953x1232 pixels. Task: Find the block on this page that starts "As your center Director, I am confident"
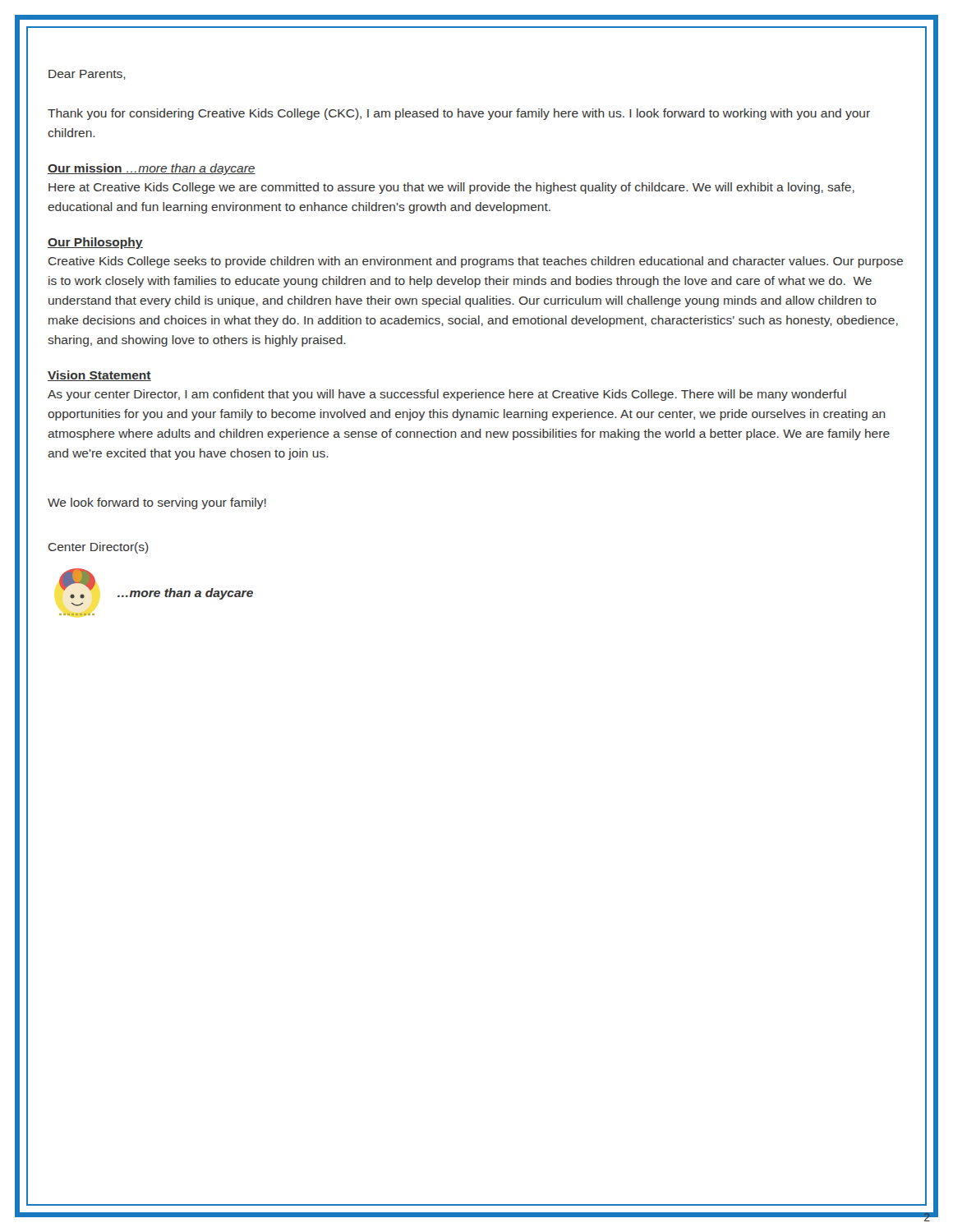coord(469,424)
